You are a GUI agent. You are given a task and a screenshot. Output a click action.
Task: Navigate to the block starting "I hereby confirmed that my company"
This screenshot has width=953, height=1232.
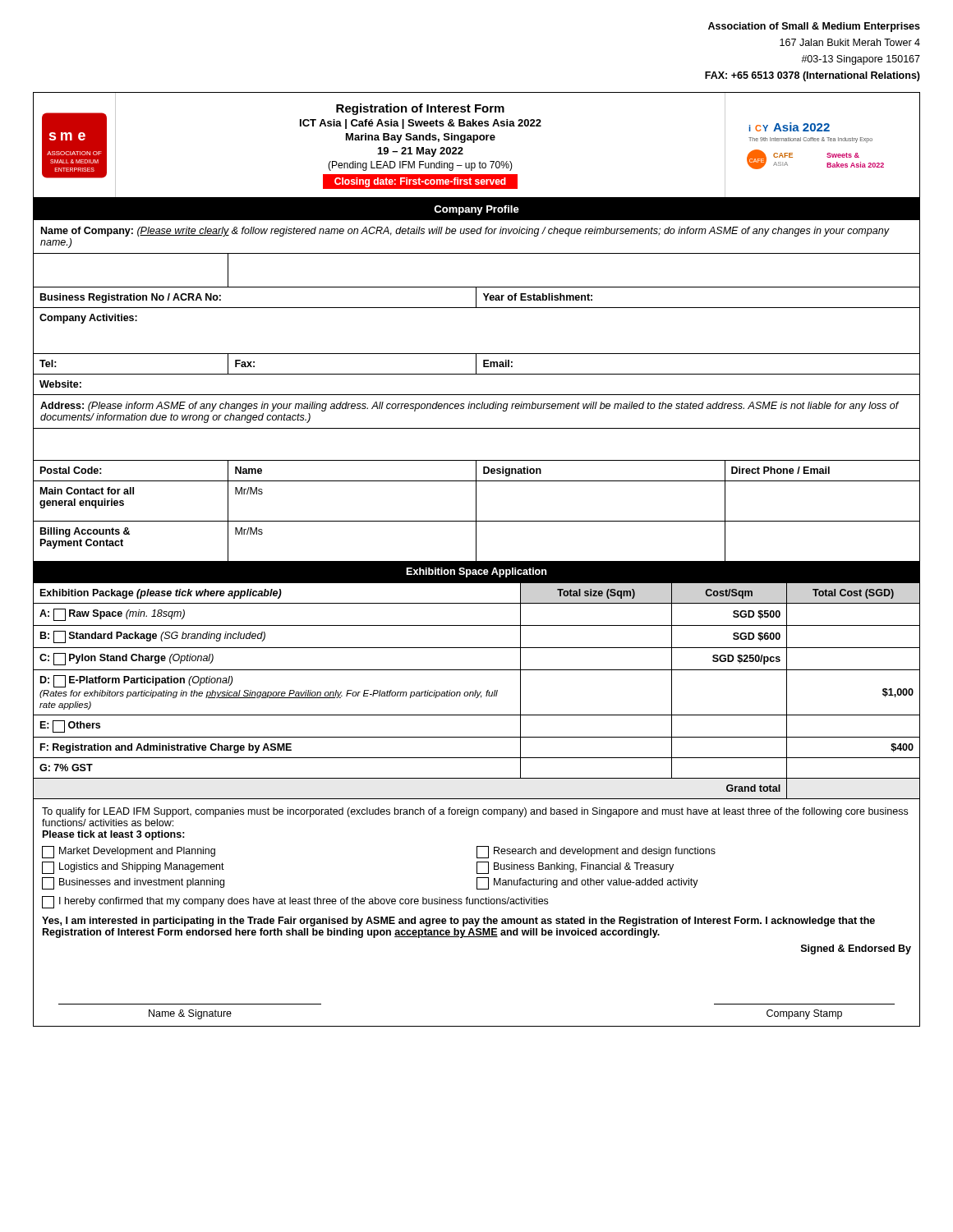[x=295, y=902]
